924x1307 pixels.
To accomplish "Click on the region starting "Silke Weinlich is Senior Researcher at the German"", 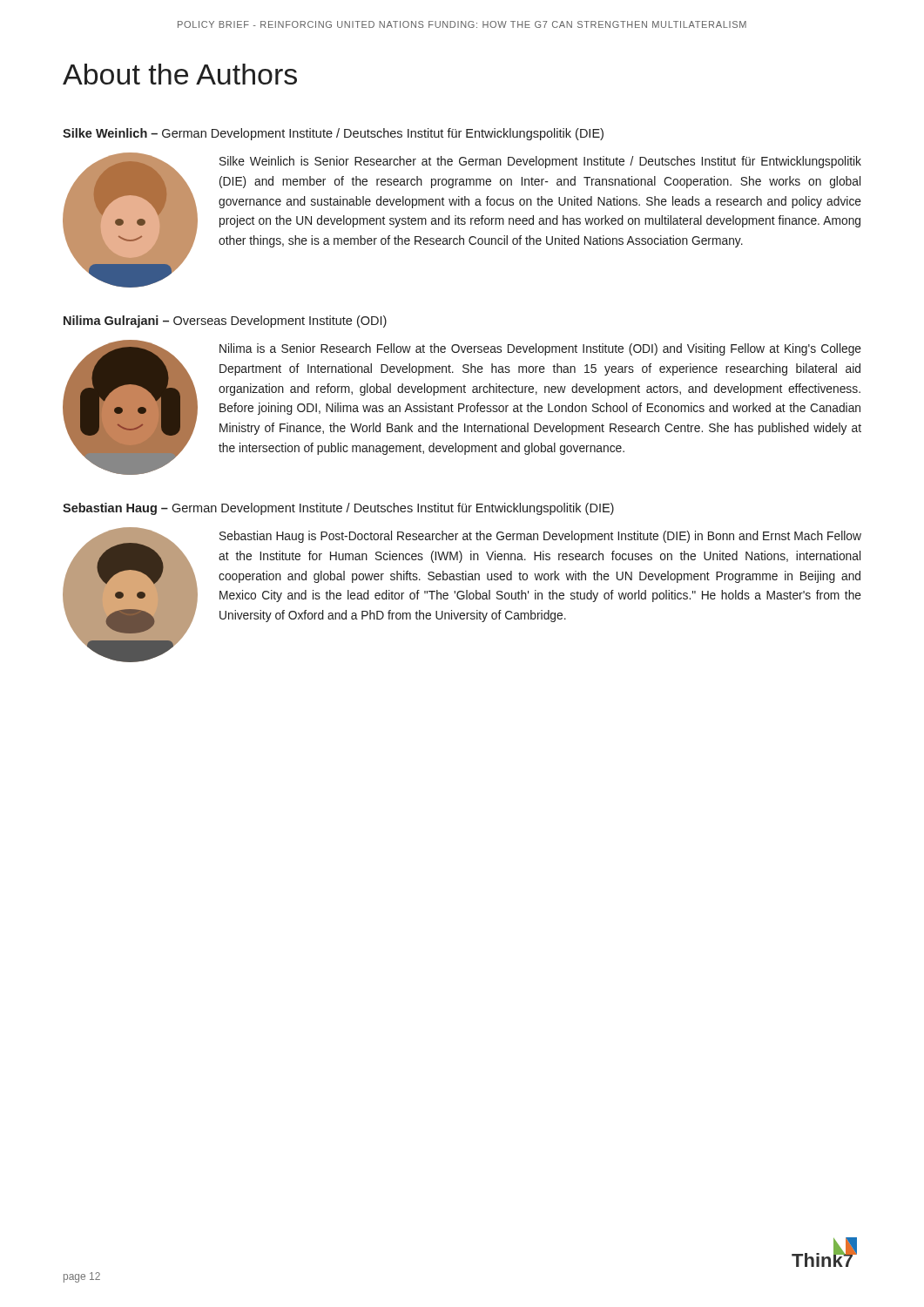I will (540, 201).
